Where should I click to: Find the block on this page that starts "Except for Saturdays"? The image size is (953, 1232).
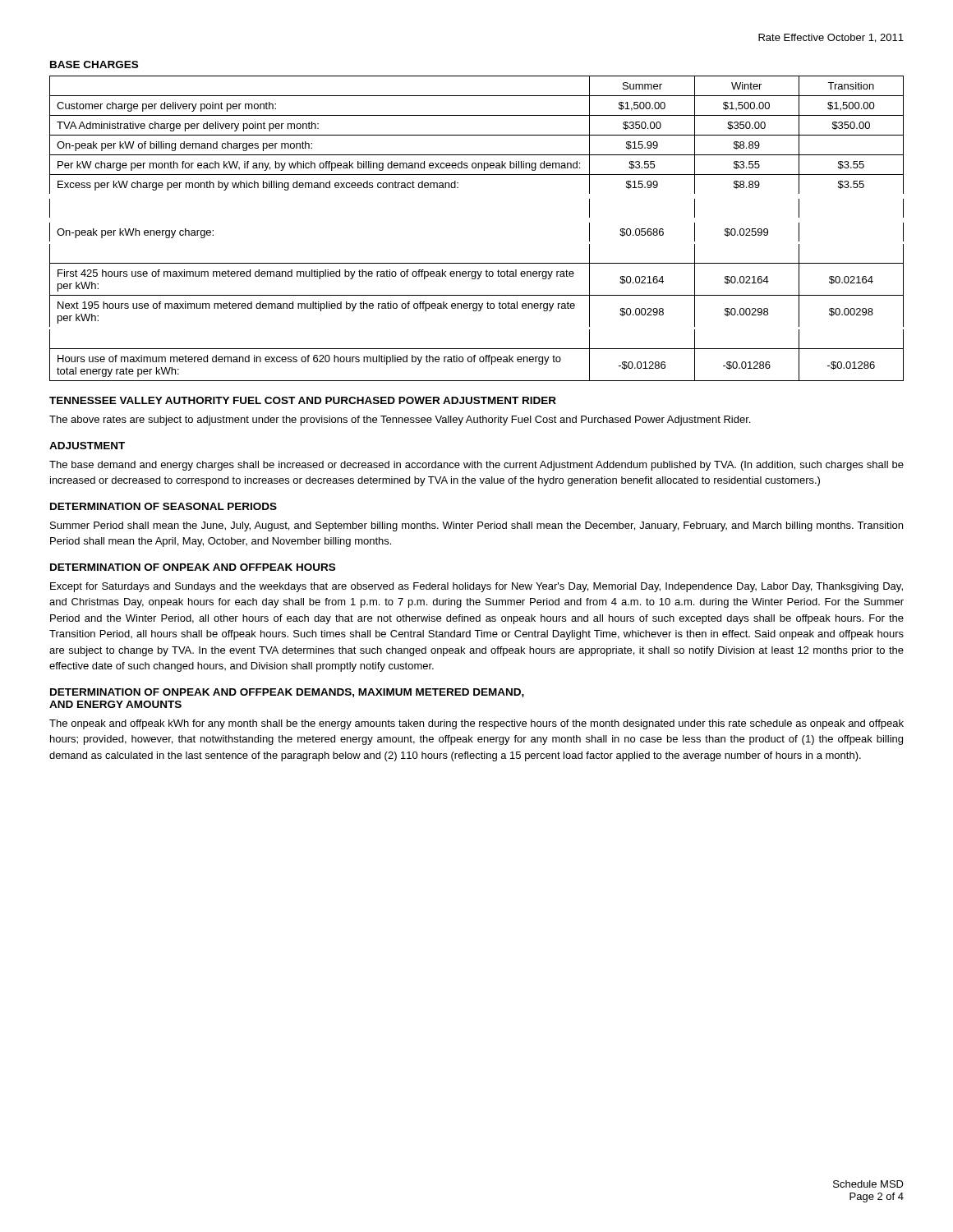coord(476,626)
